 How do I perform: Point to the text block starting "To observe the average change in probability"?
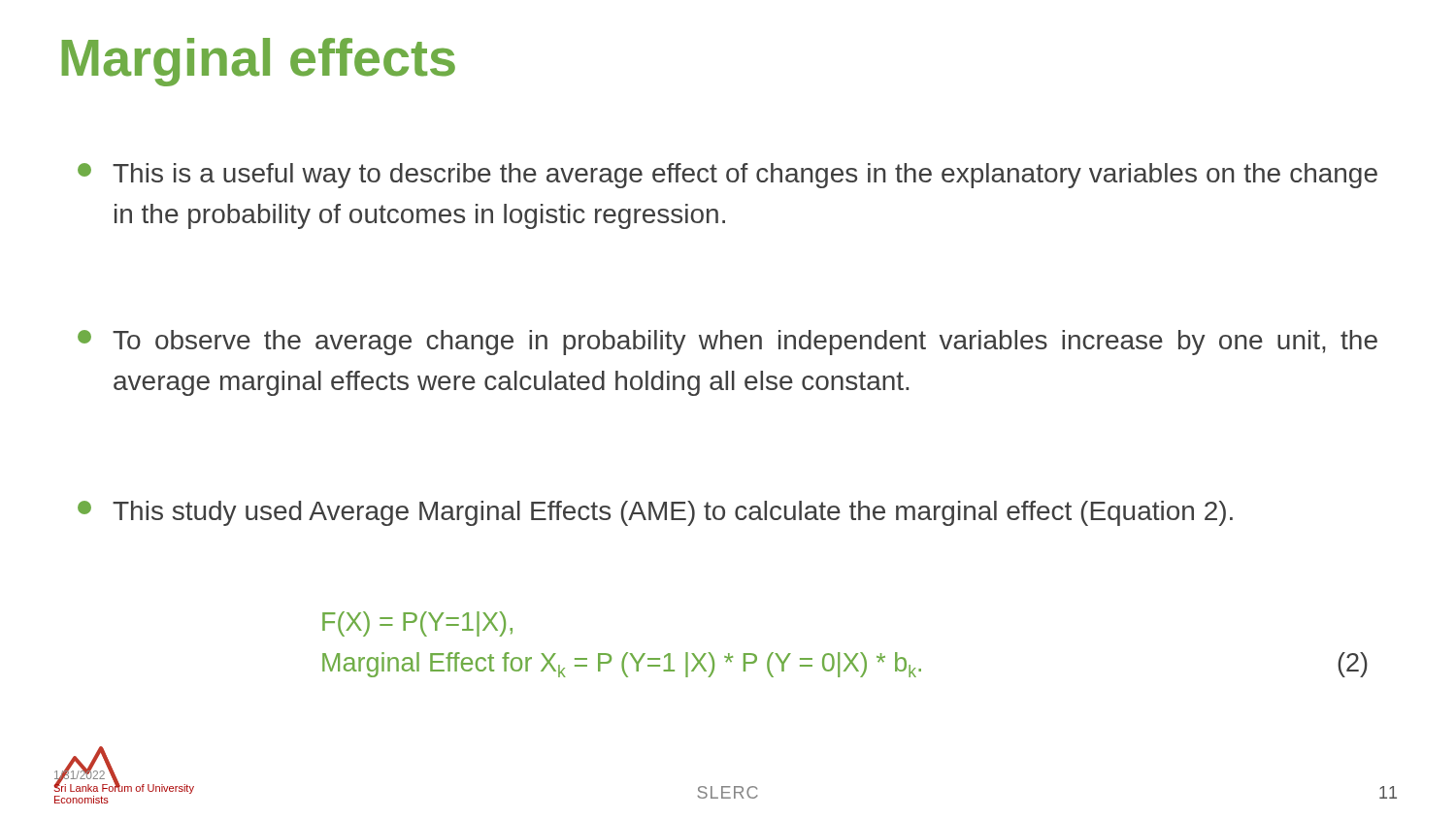(728, 361)
